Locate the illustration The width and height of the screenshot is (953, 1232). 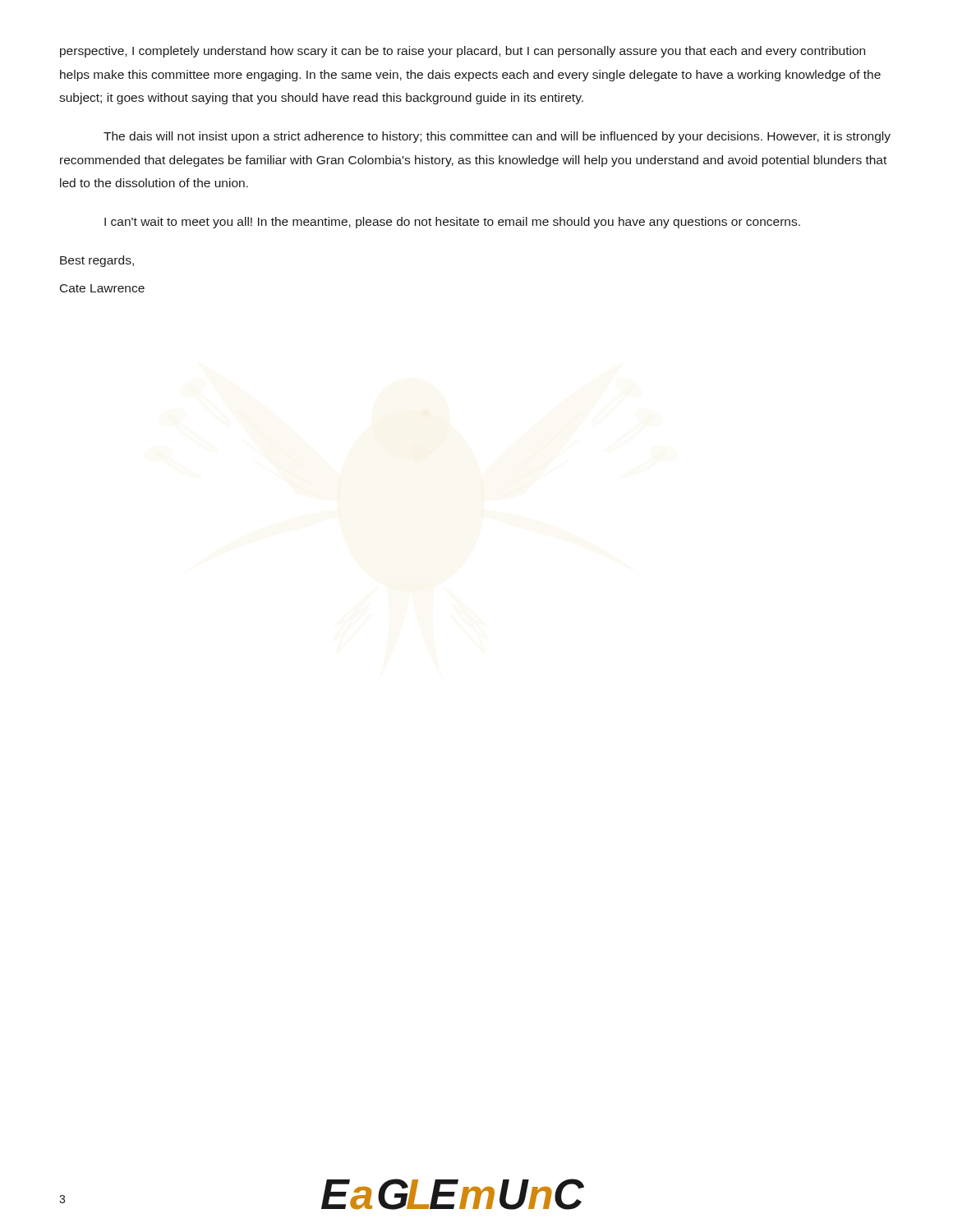411,493
